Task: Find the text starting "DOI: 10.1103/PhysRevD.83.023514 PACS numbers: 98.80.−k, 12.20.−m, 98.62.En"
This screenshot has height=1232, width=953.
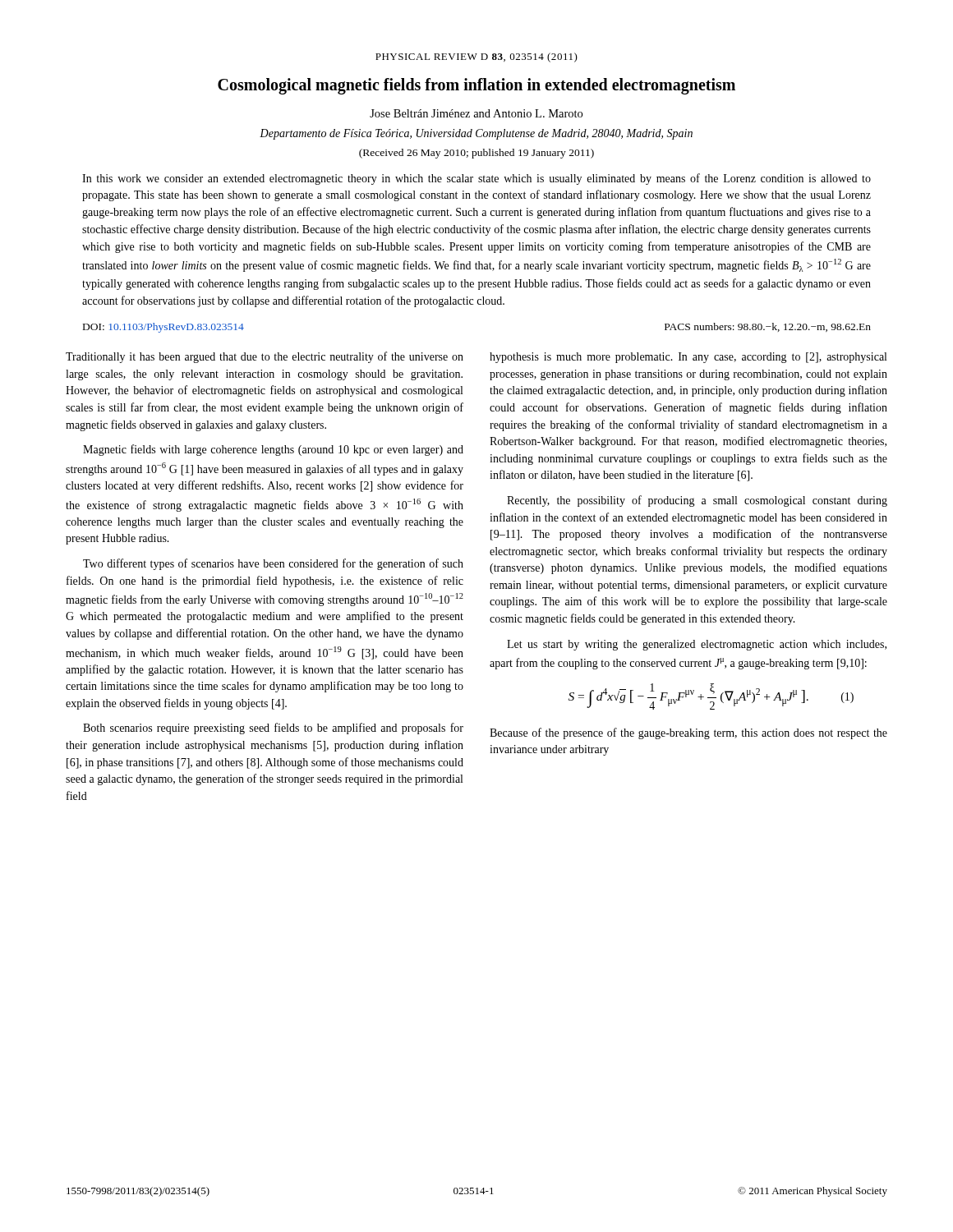Action: pos(161,327)
